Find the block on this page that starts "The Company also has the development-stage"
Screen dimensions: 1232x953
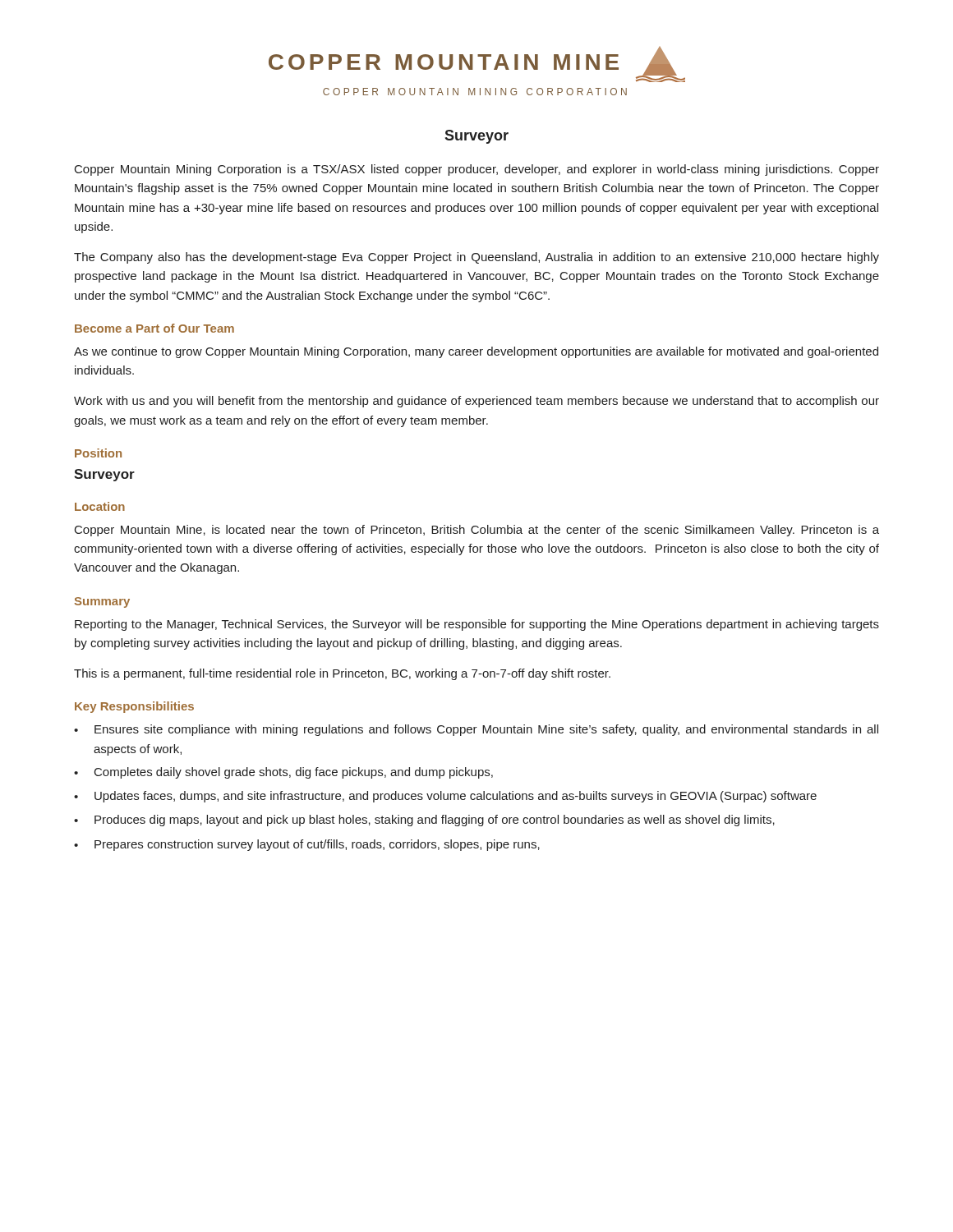(476, 276)
